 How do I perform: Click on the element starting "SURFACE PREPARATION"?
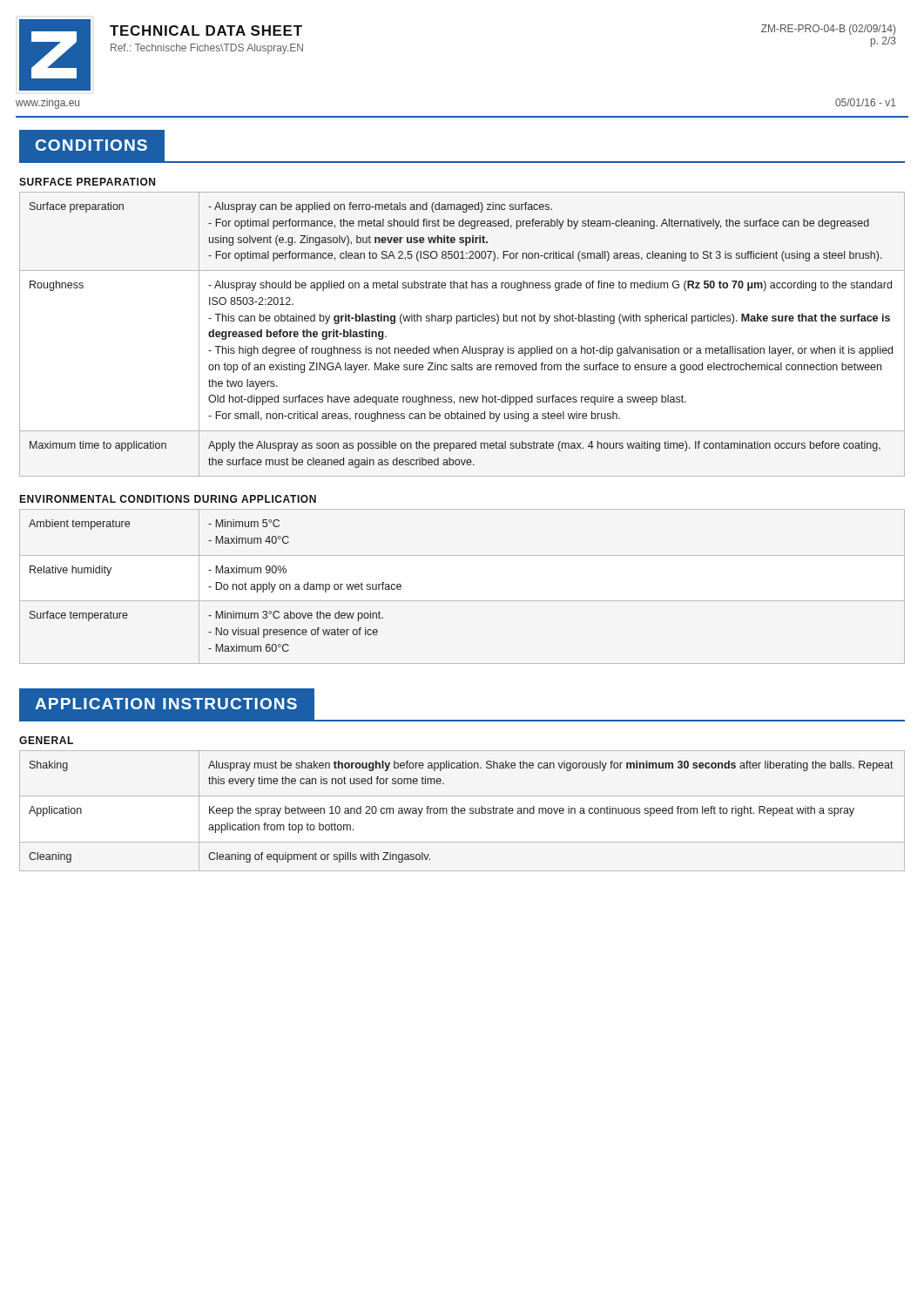88,182
